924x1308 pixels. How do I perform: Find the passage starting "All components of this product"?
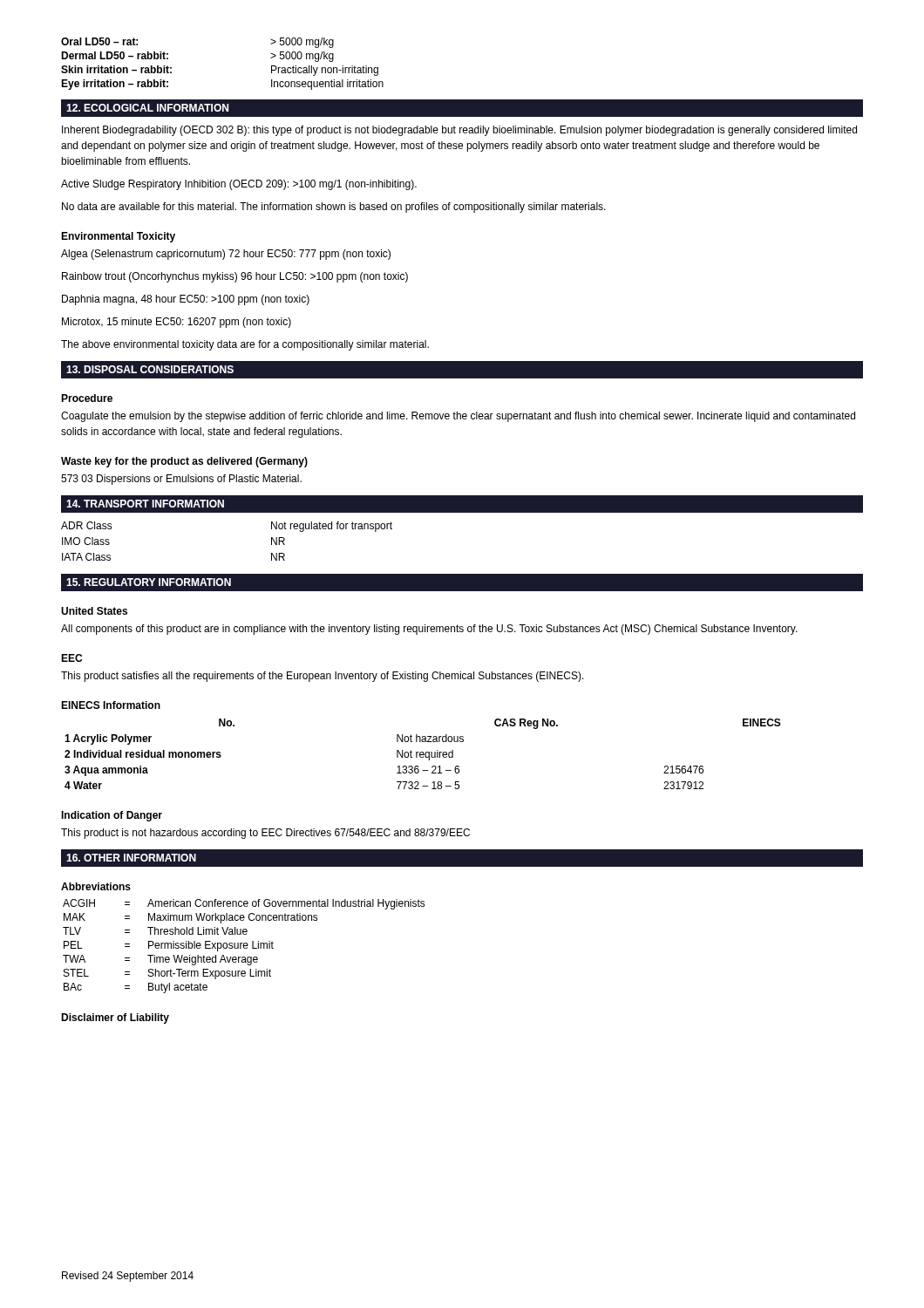[462, 629]
